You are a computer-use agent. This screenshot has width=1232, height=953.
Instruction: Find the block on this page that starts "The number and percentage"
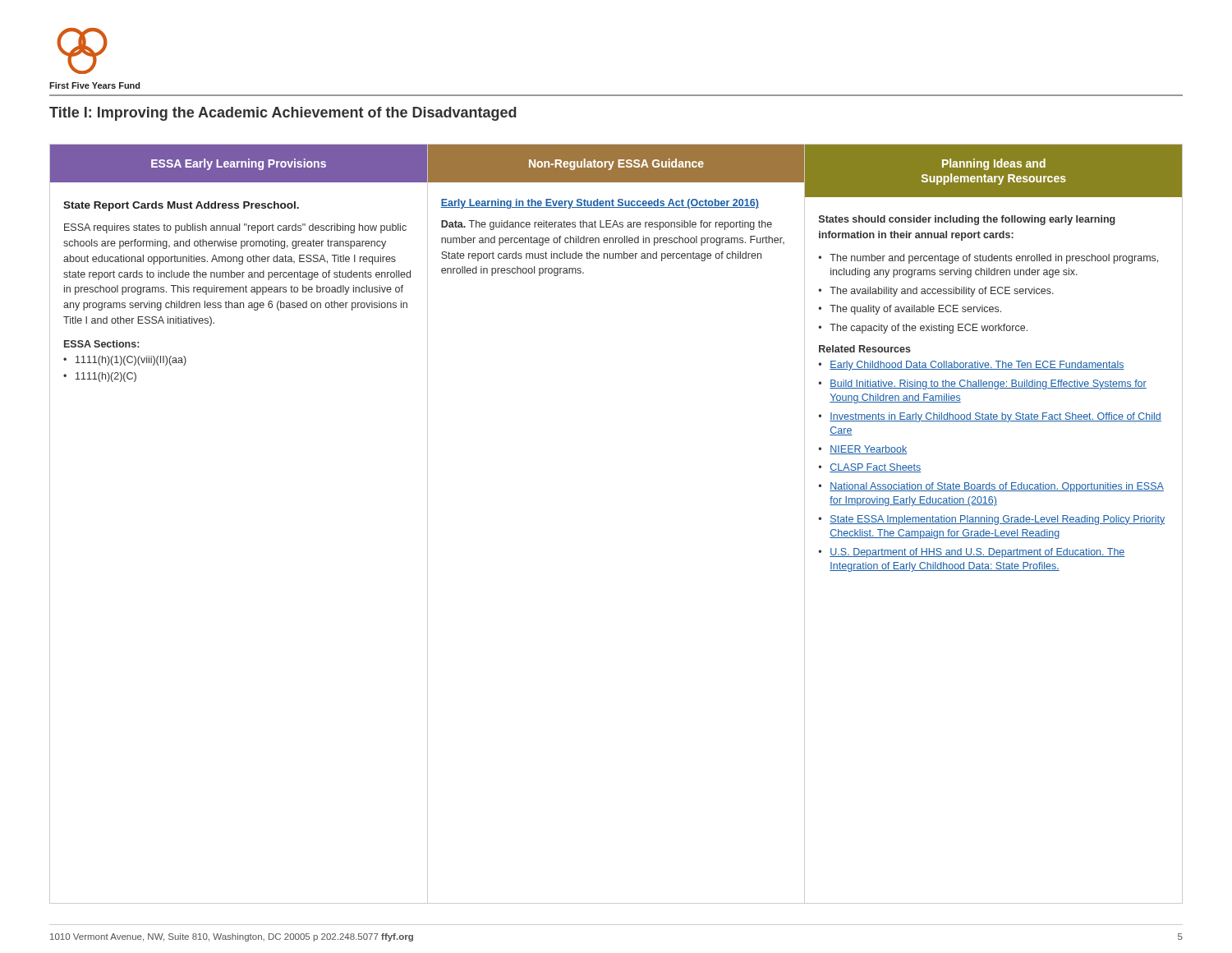tap(995, 265)
